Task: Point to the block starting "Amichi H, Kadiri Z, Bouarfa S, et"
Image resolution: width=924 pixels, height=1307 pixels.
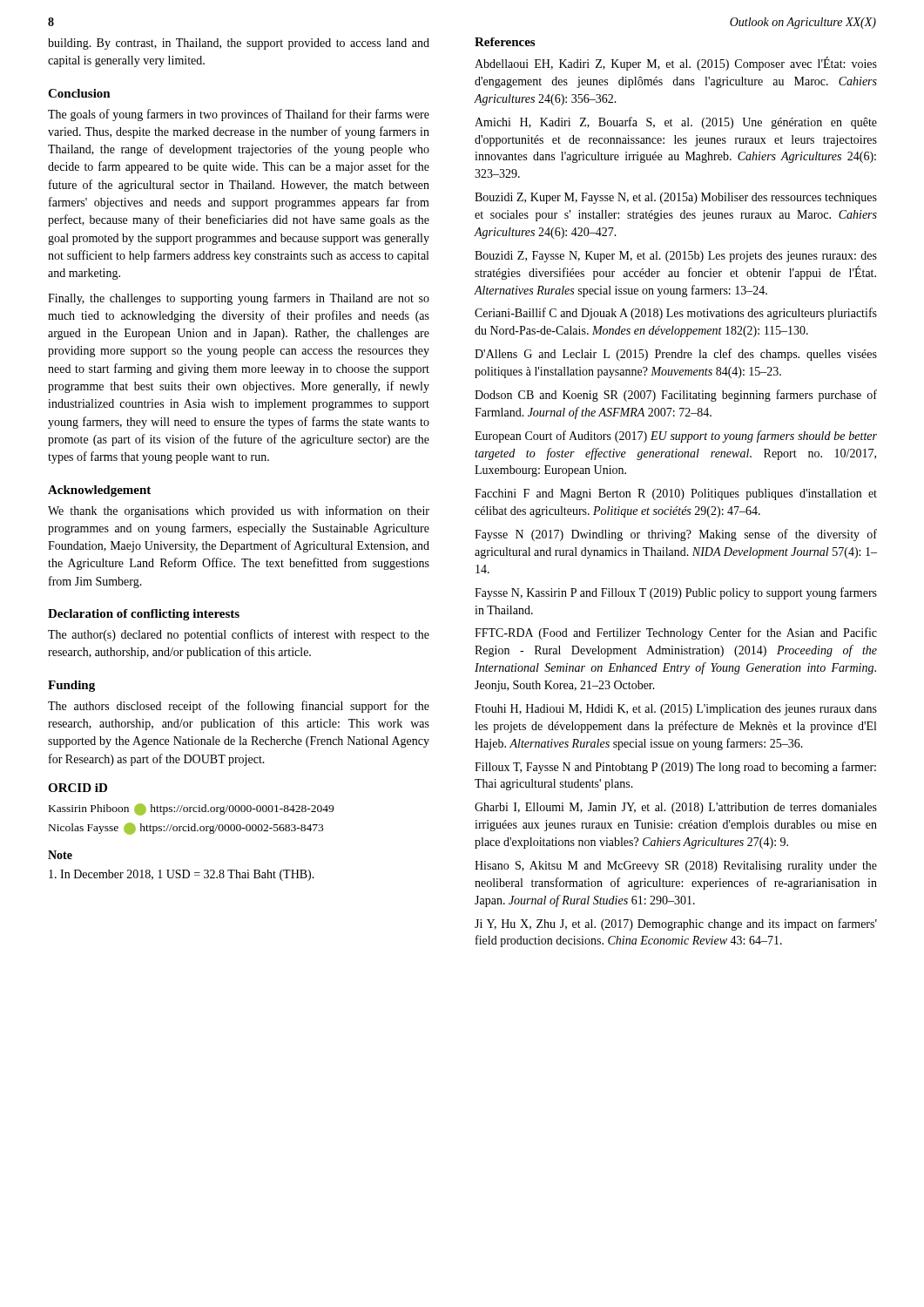Action: coord(676,148)
